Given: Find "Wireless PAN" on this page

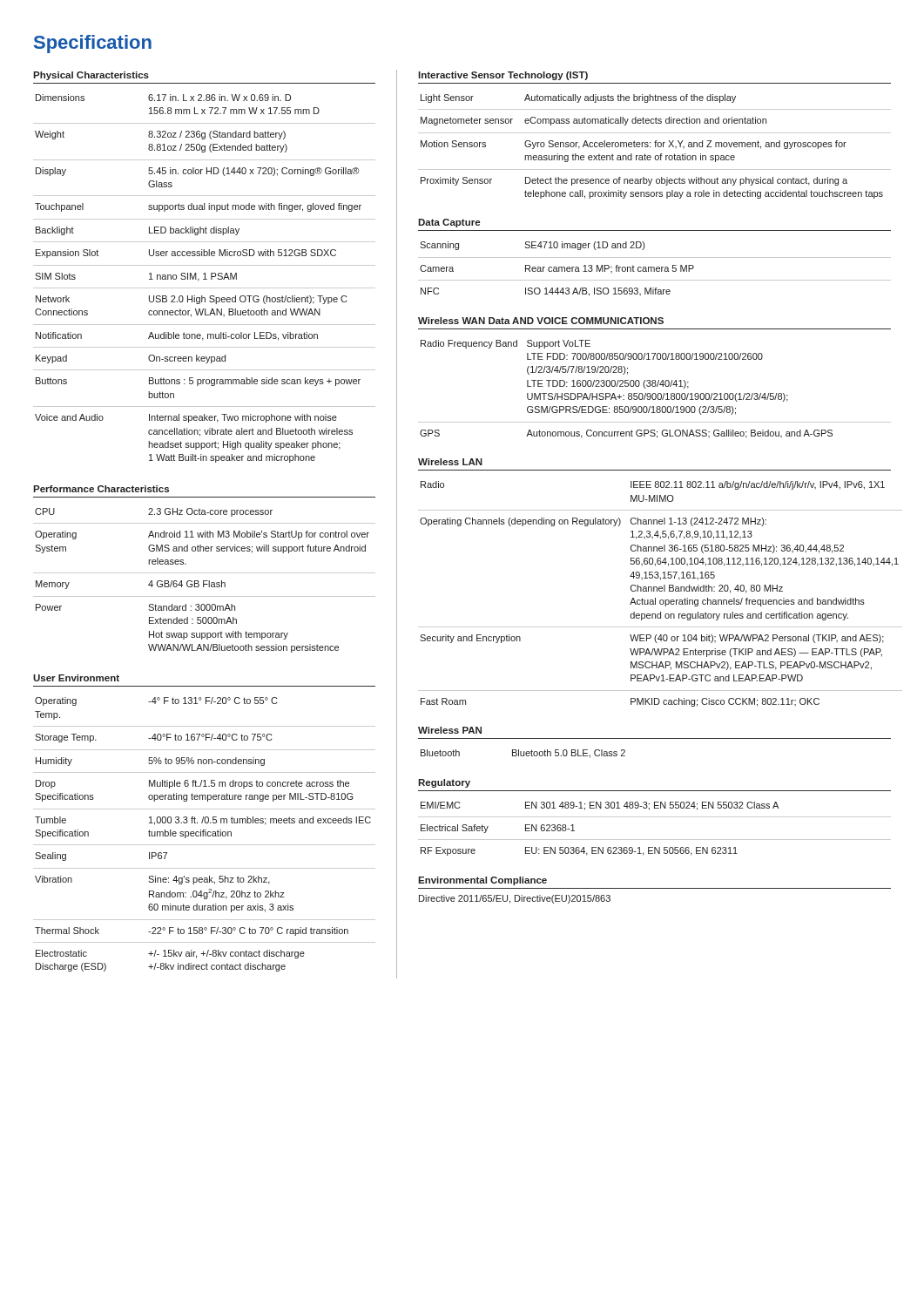Looking at the screenshot, I should [450, 730].
